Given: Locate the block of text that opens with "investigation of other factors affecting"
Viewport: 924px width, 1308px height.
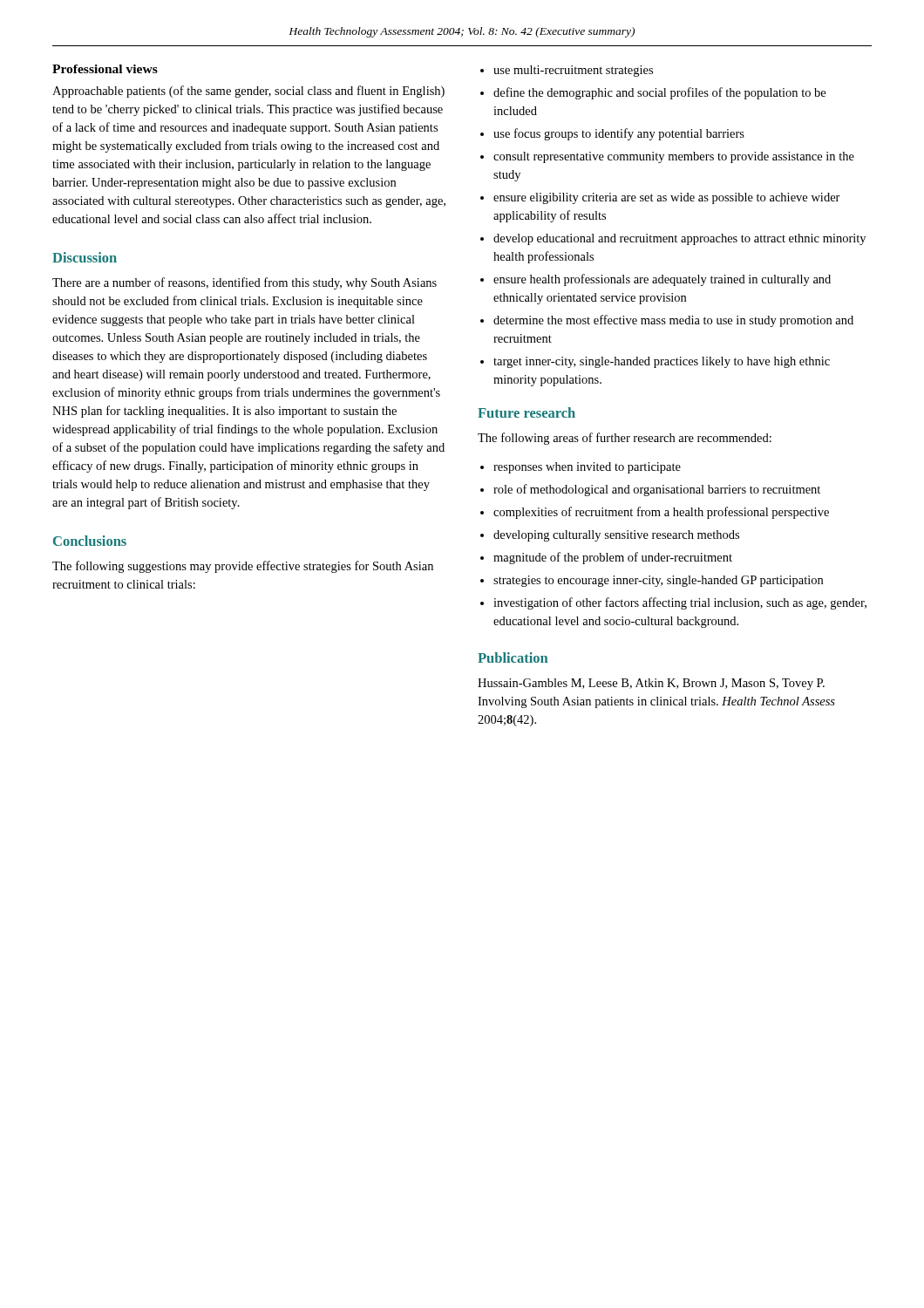Looking at the screenshot, I should click(680, 612).
